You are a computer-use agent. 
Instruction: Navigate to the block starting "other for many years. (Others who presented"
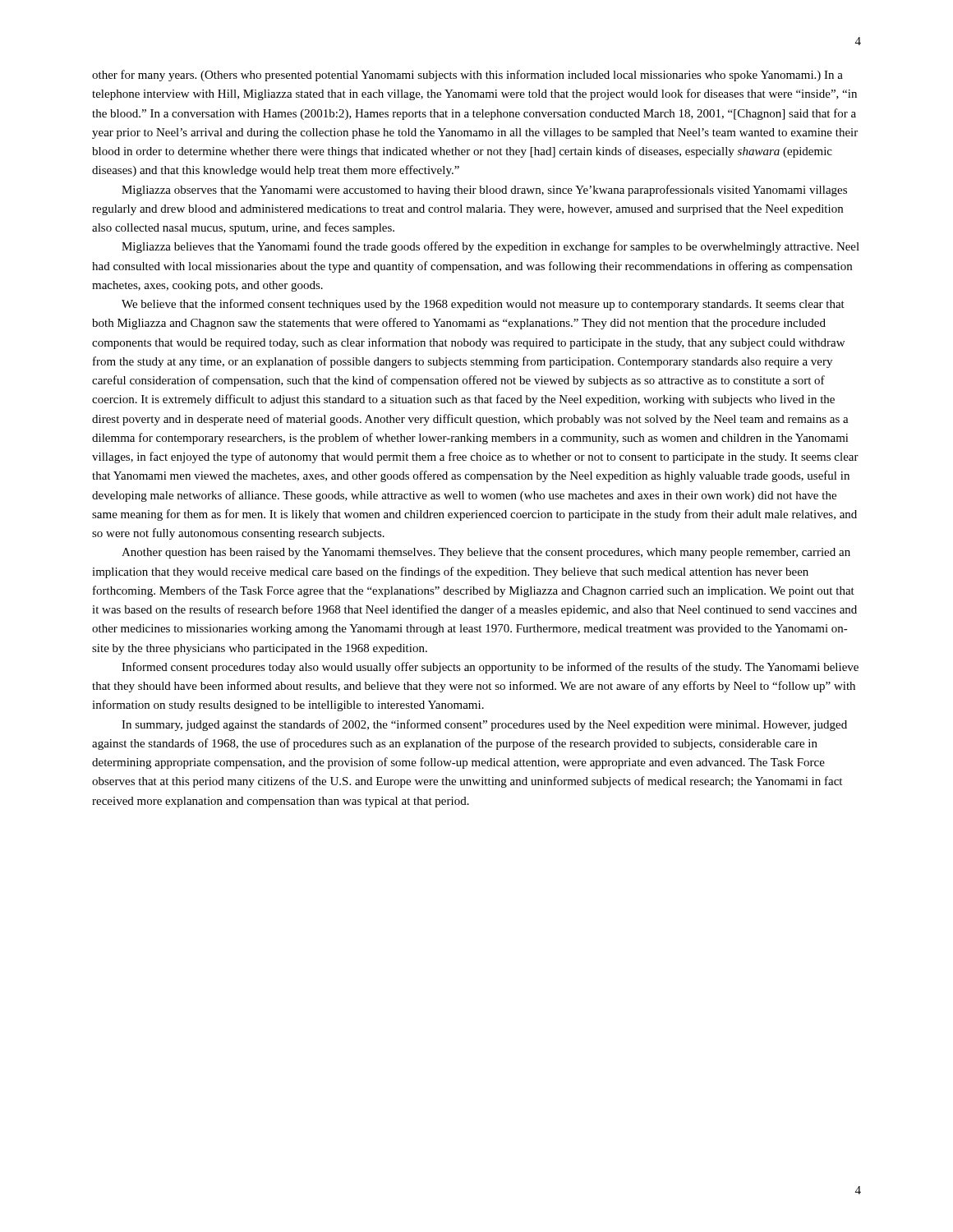coord(476,123)
